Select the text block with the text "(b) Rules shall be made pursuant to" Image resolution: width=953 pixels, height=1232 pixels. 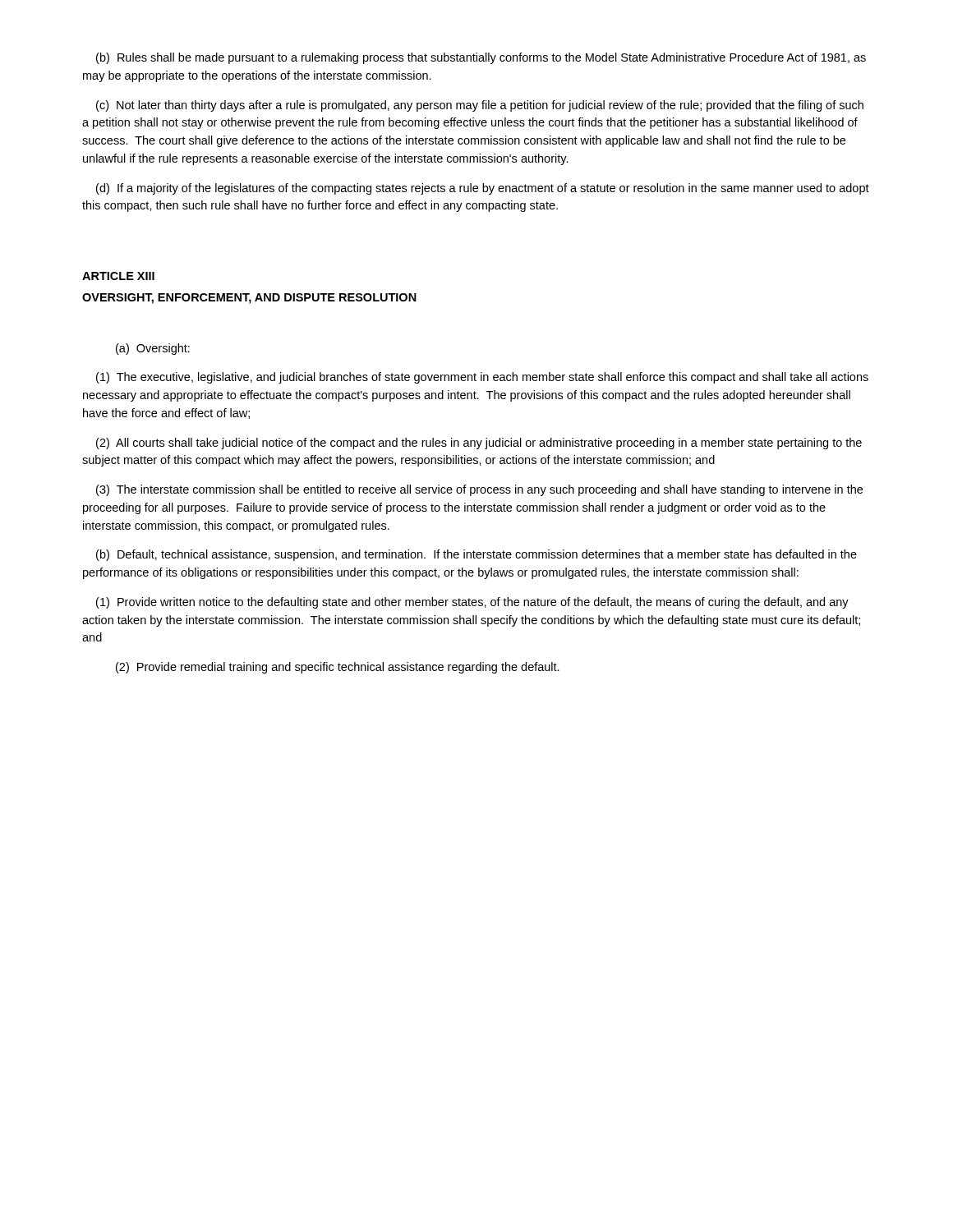point(474,66)
